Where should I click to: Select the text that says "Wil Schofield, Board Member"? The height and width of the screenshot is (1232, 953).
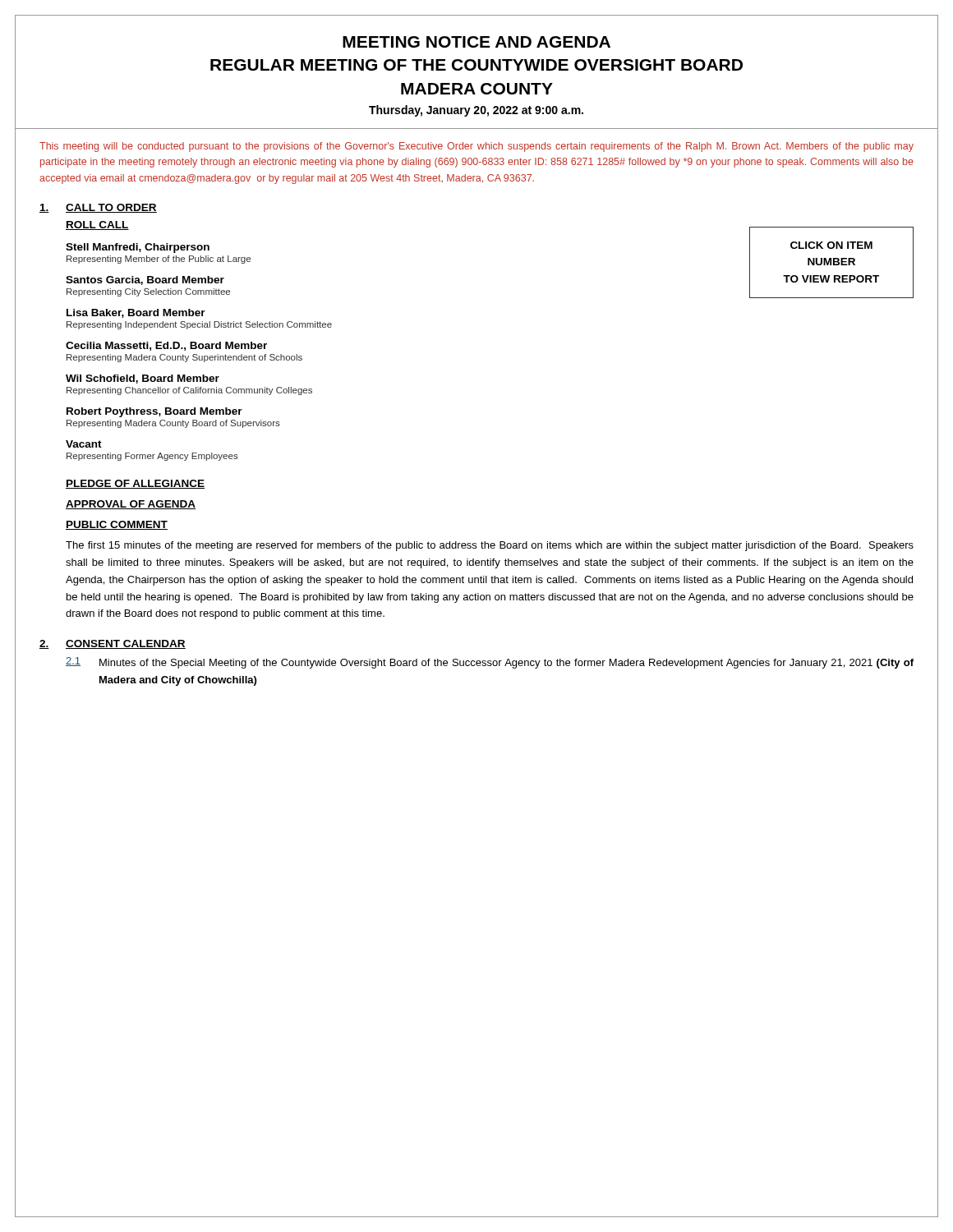pyautogui.click(x=142, y=378)
